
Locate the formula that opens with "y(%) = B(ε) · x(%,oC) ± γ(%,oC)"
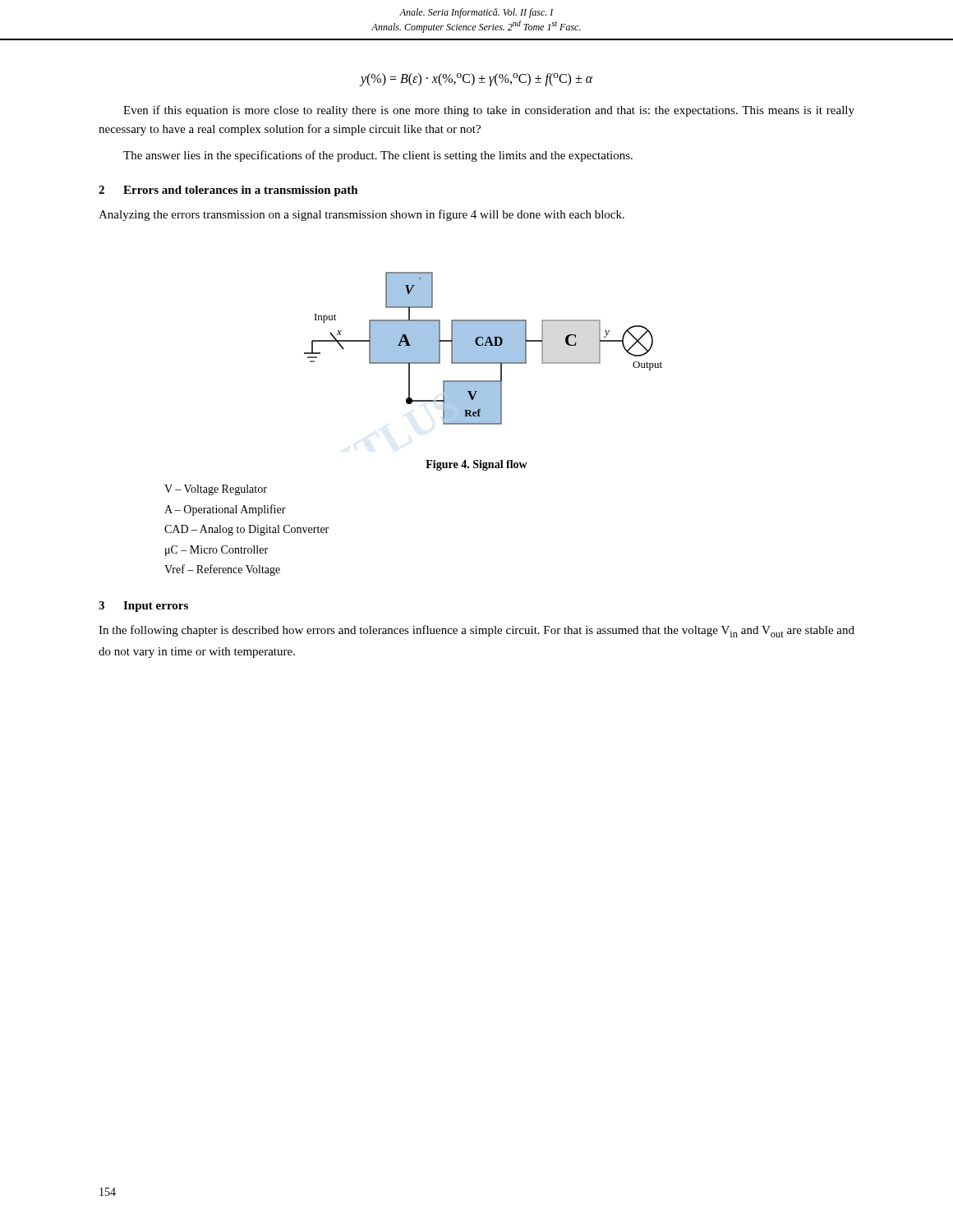(x=476, y=77)
